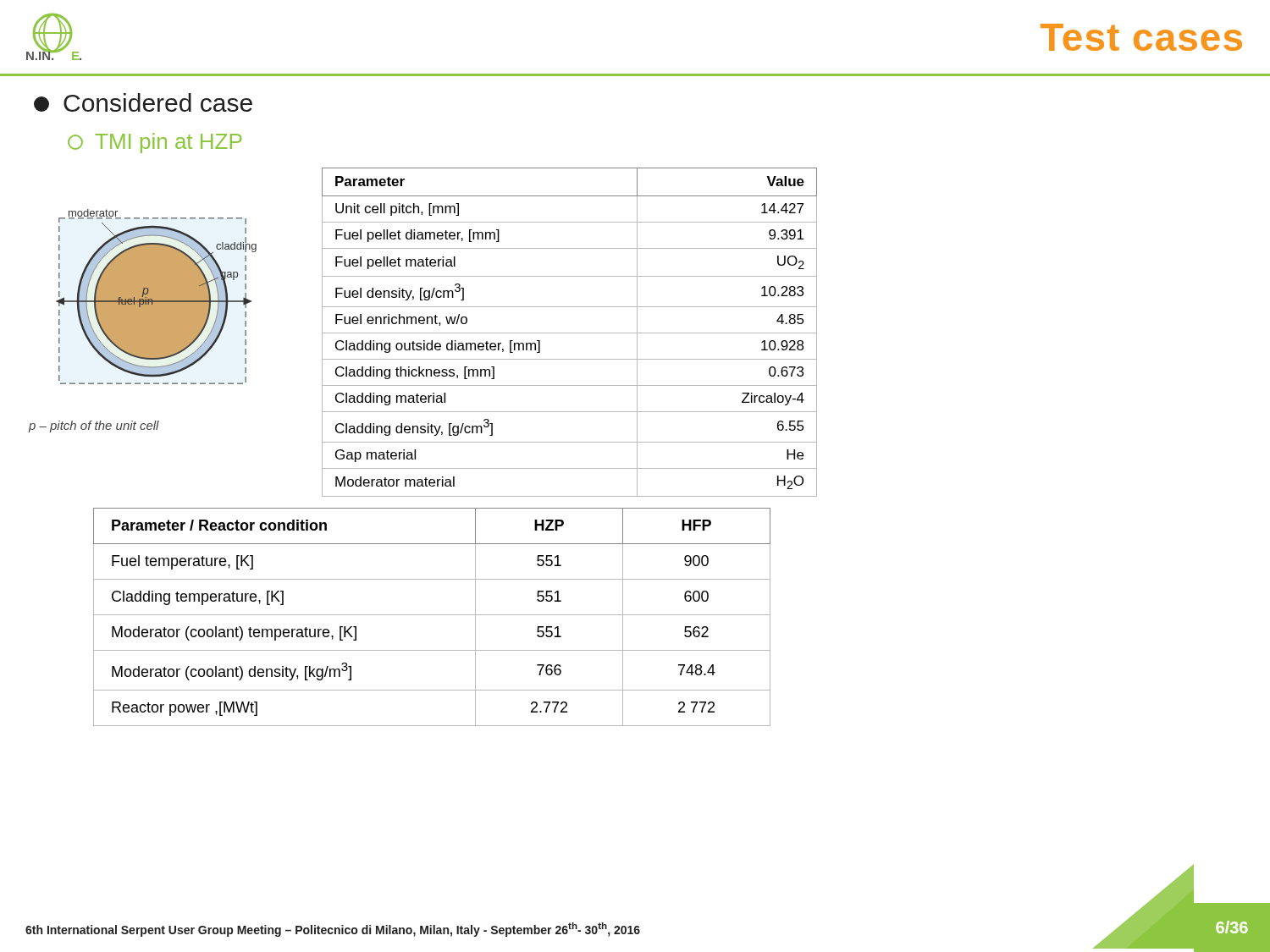1270x952 pixels.
Task: Select the illustration
Action: (1143, 908)
